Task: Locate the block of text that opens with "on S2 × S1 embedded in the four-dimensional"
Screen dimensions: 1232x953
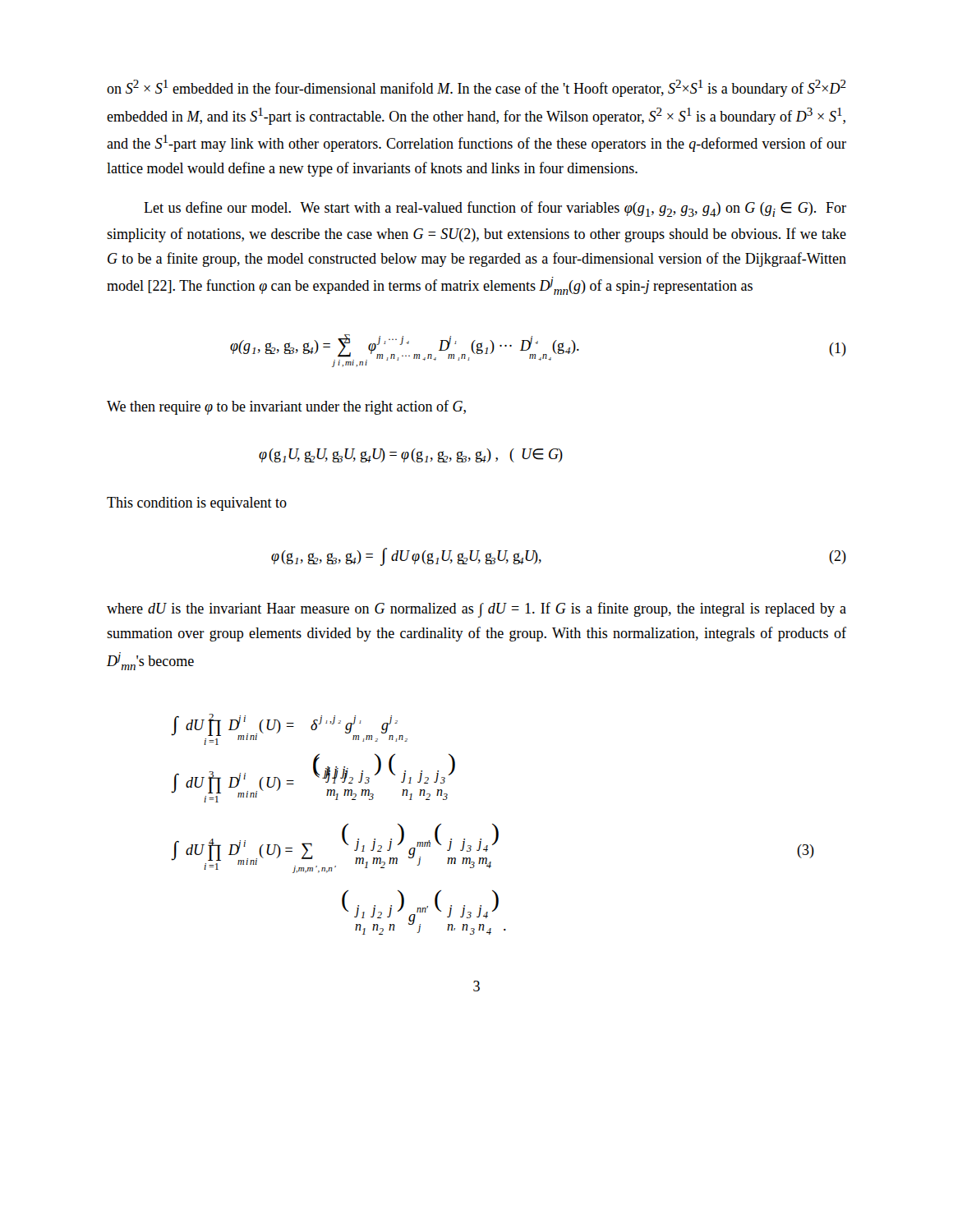Action: pos(476,127)
